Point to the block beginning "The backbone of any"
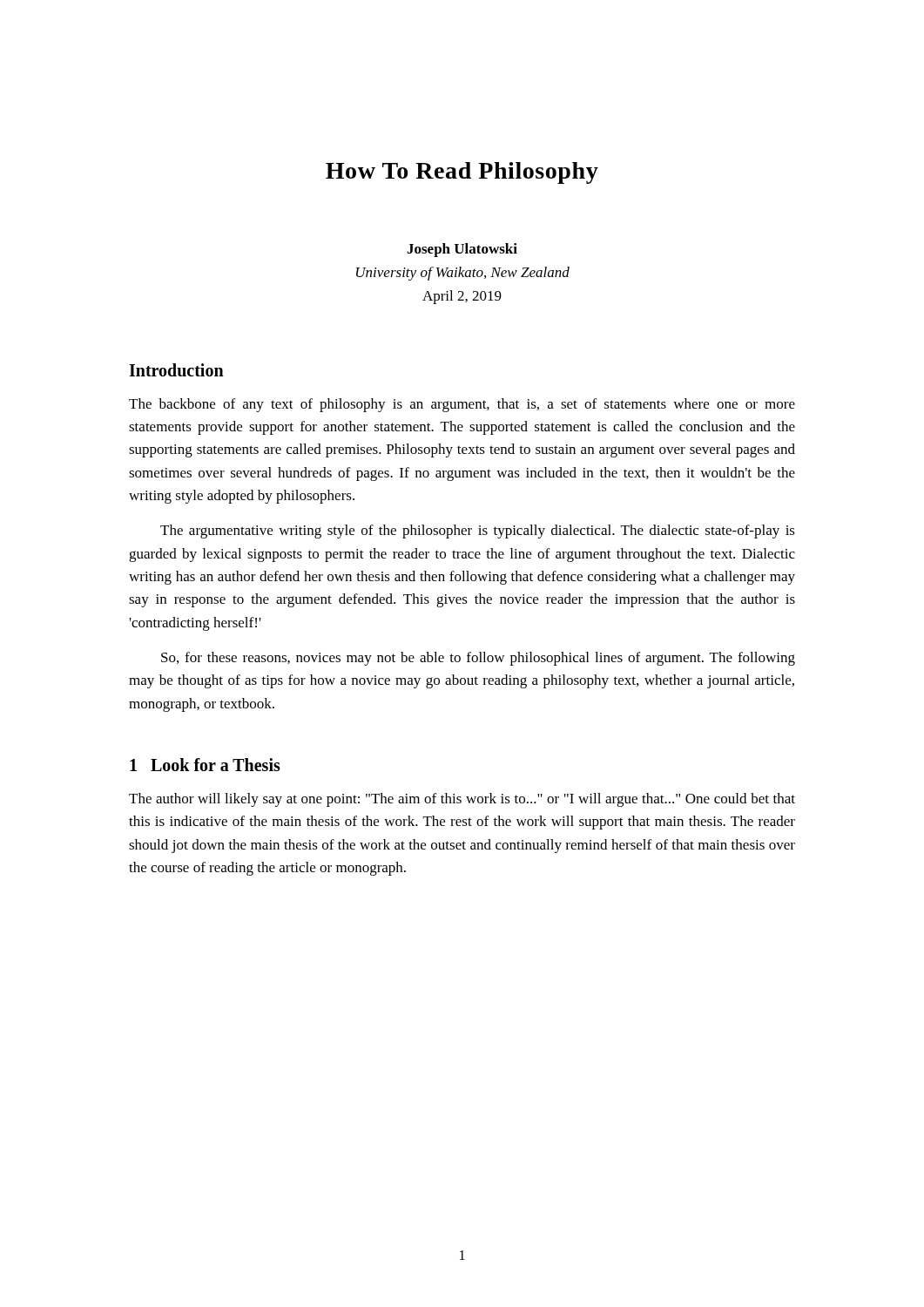The image size is (924, 1307). tap(462, 449)
